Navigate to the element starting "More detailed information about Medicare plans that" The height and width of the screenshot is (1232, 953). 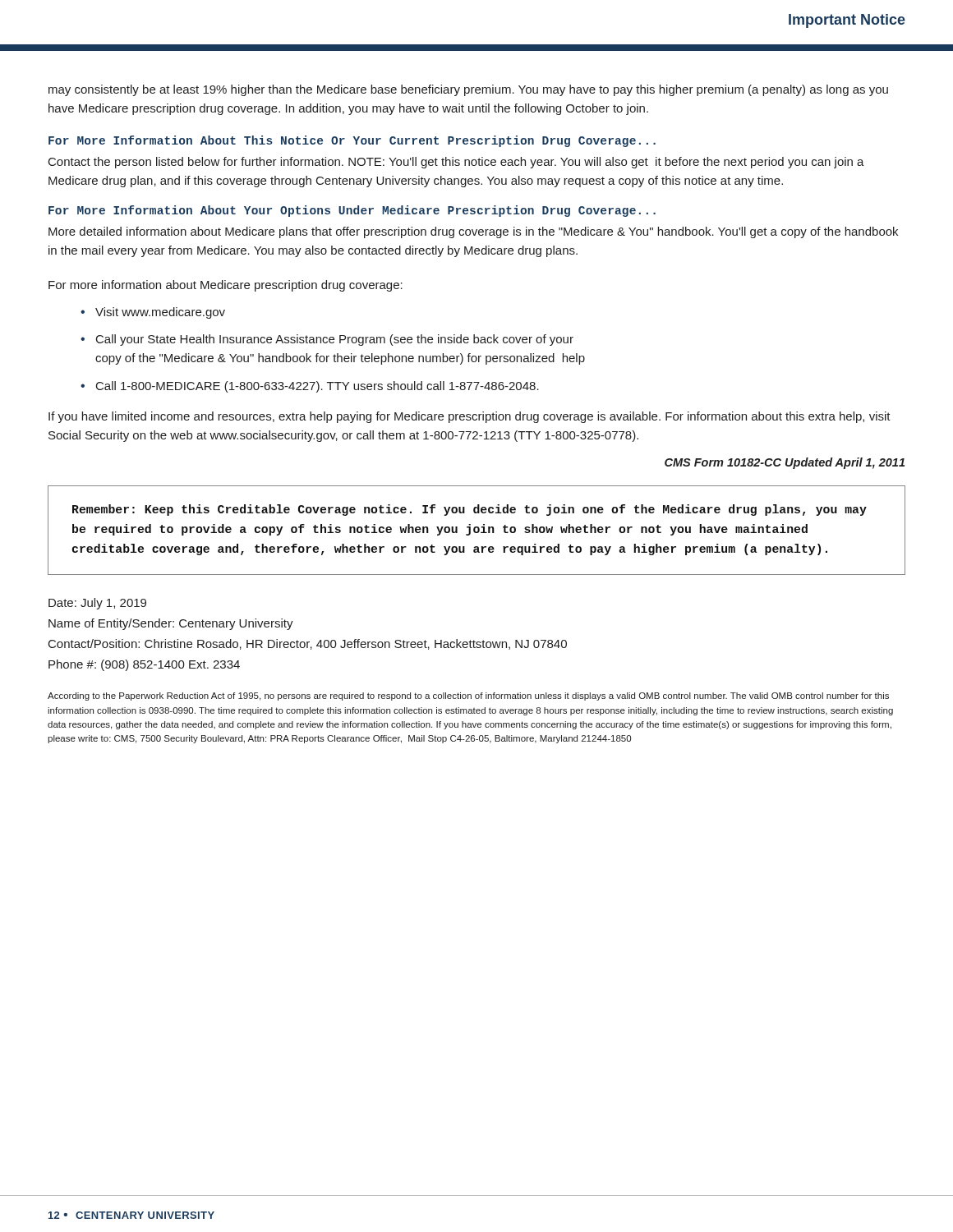[x=473, y=241]
